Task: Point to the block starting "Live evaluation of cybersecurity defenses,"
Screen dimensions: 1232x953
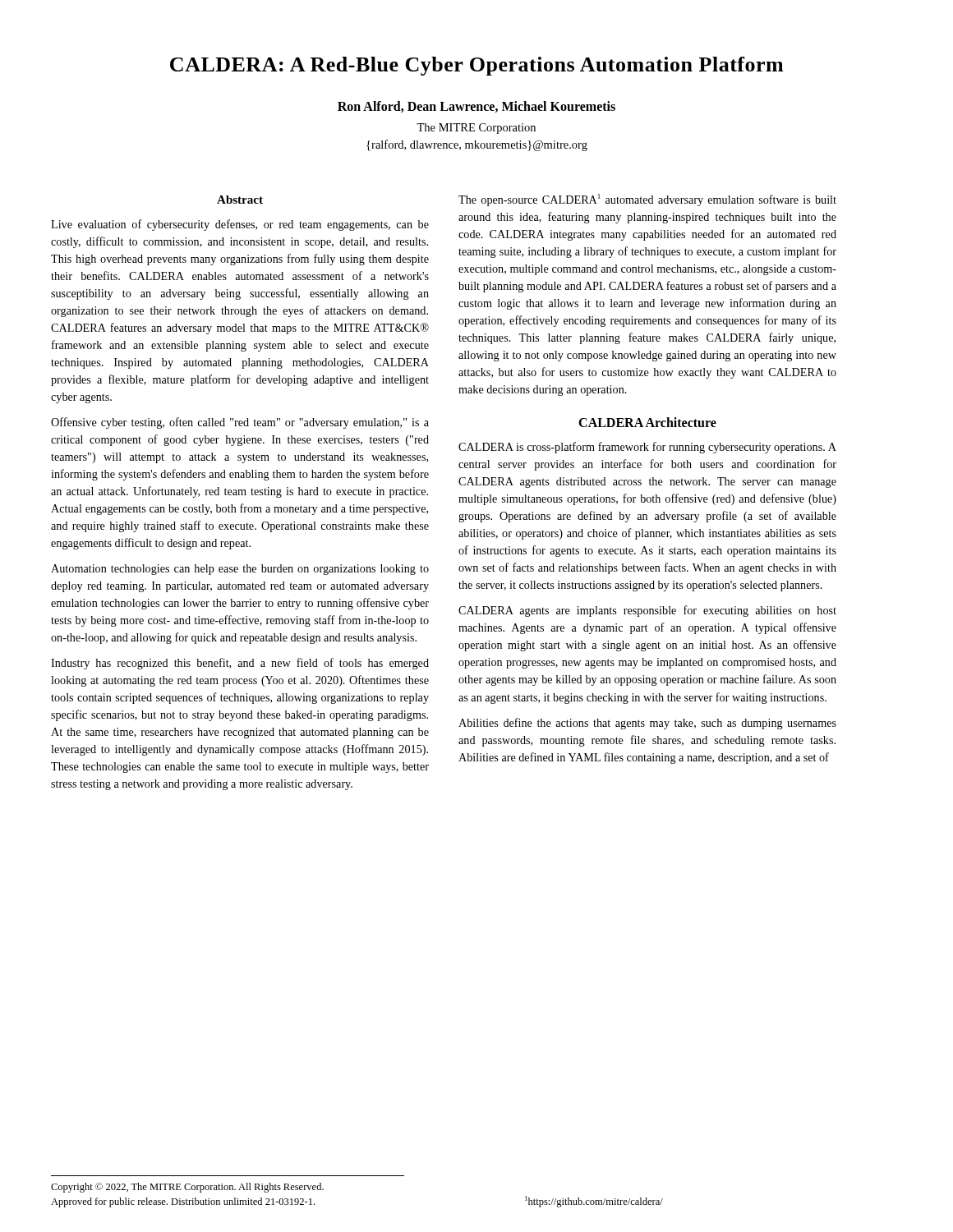Action: point(240,310)
